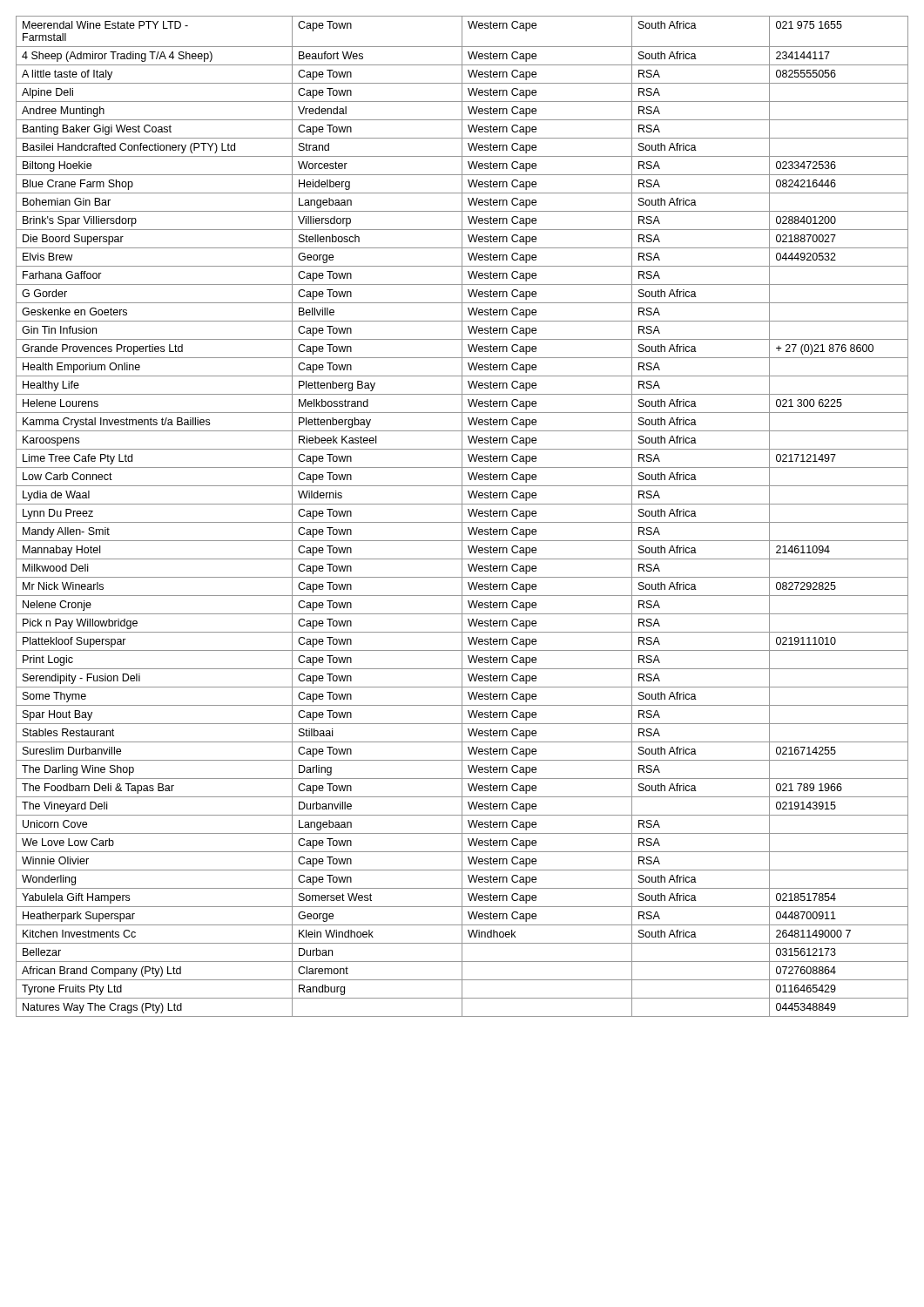Select the table
Screen dimensions: 1307x924
(x=462, y=516)
